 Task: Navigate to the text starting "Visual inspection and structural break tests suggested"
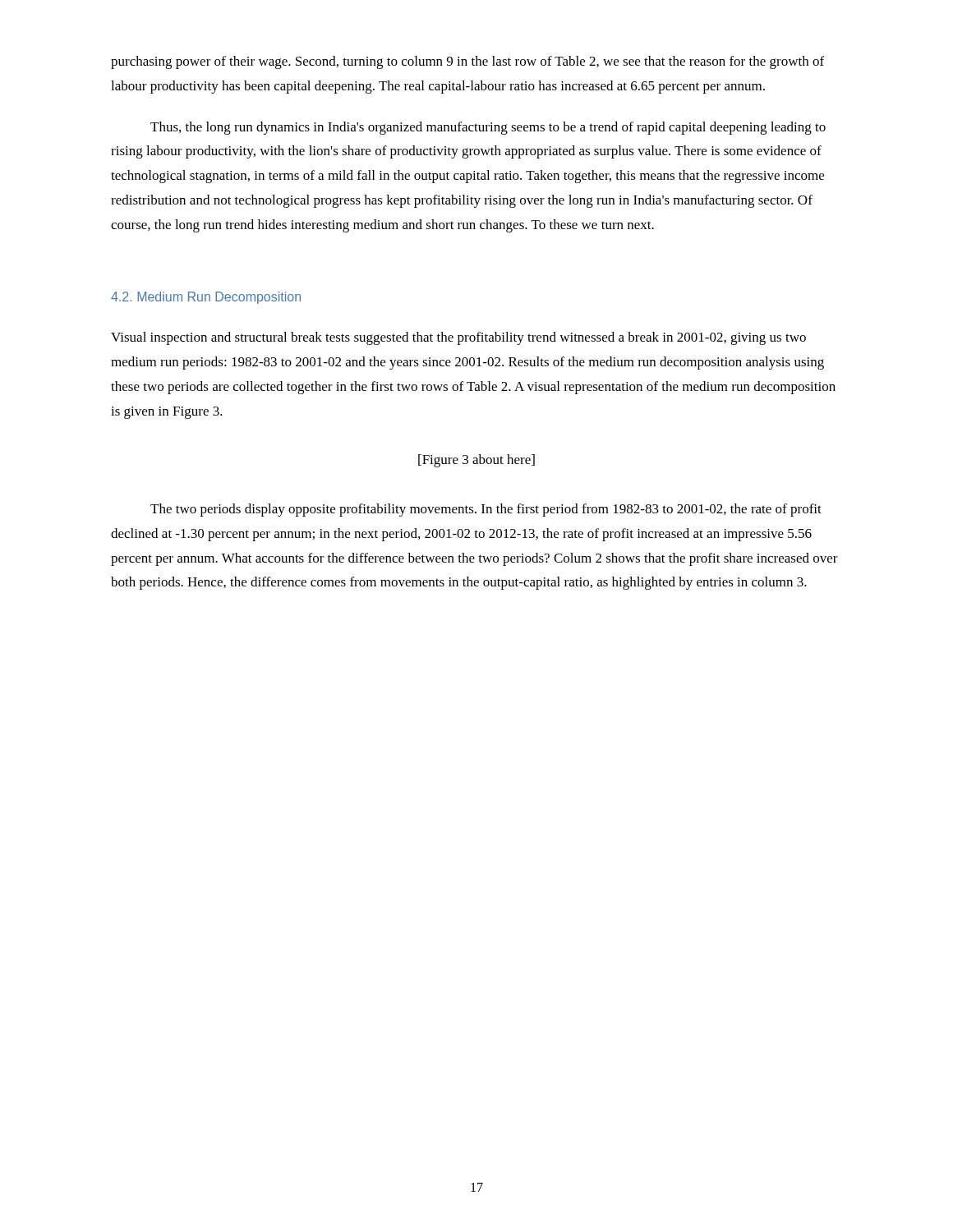[x=476, y=374]
